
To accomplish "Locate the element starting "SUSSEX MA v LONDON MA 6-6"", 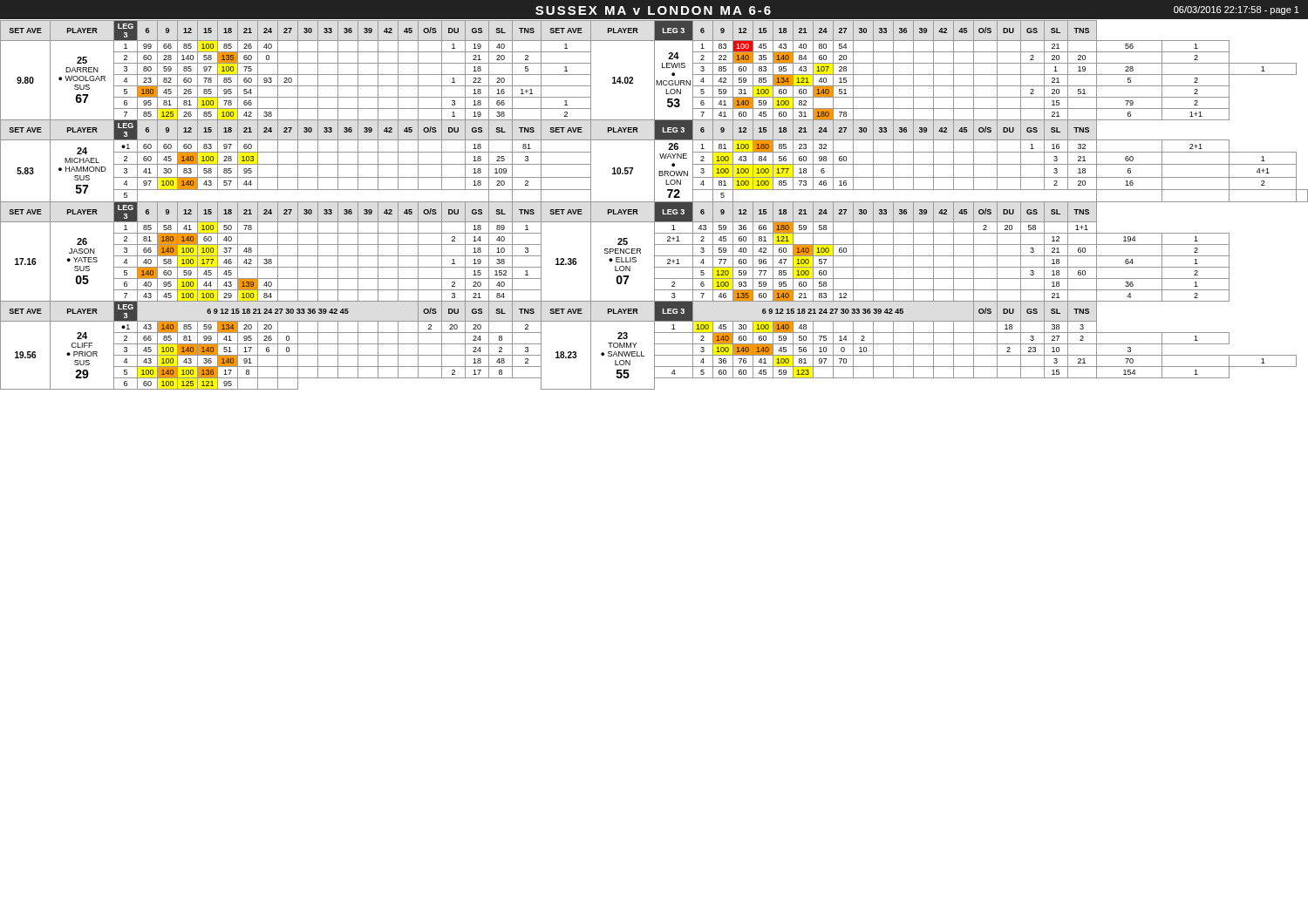I will [654, 10].
